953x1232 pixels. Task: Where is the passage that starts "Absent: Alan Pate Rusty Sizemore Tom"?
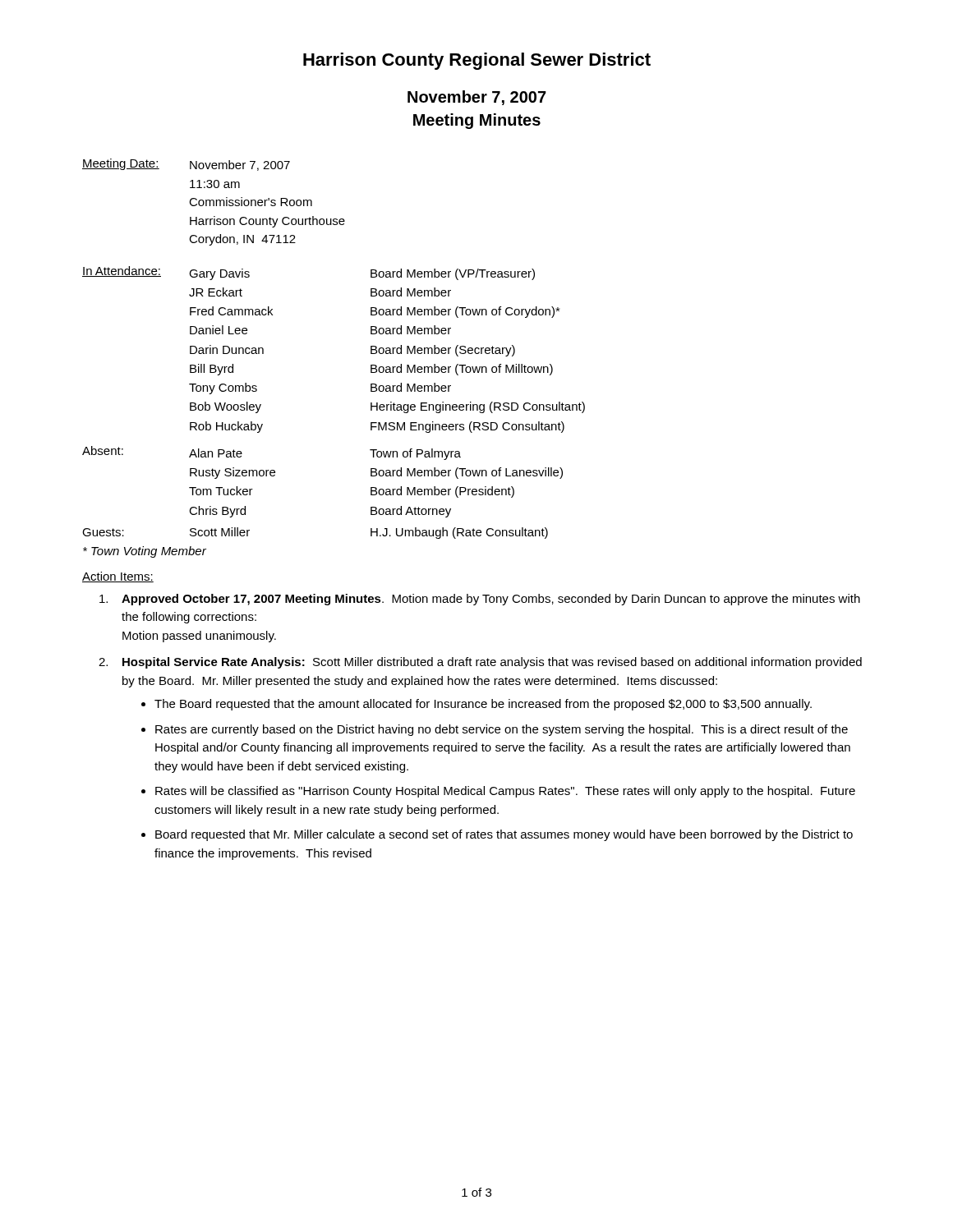click(100, 452)
